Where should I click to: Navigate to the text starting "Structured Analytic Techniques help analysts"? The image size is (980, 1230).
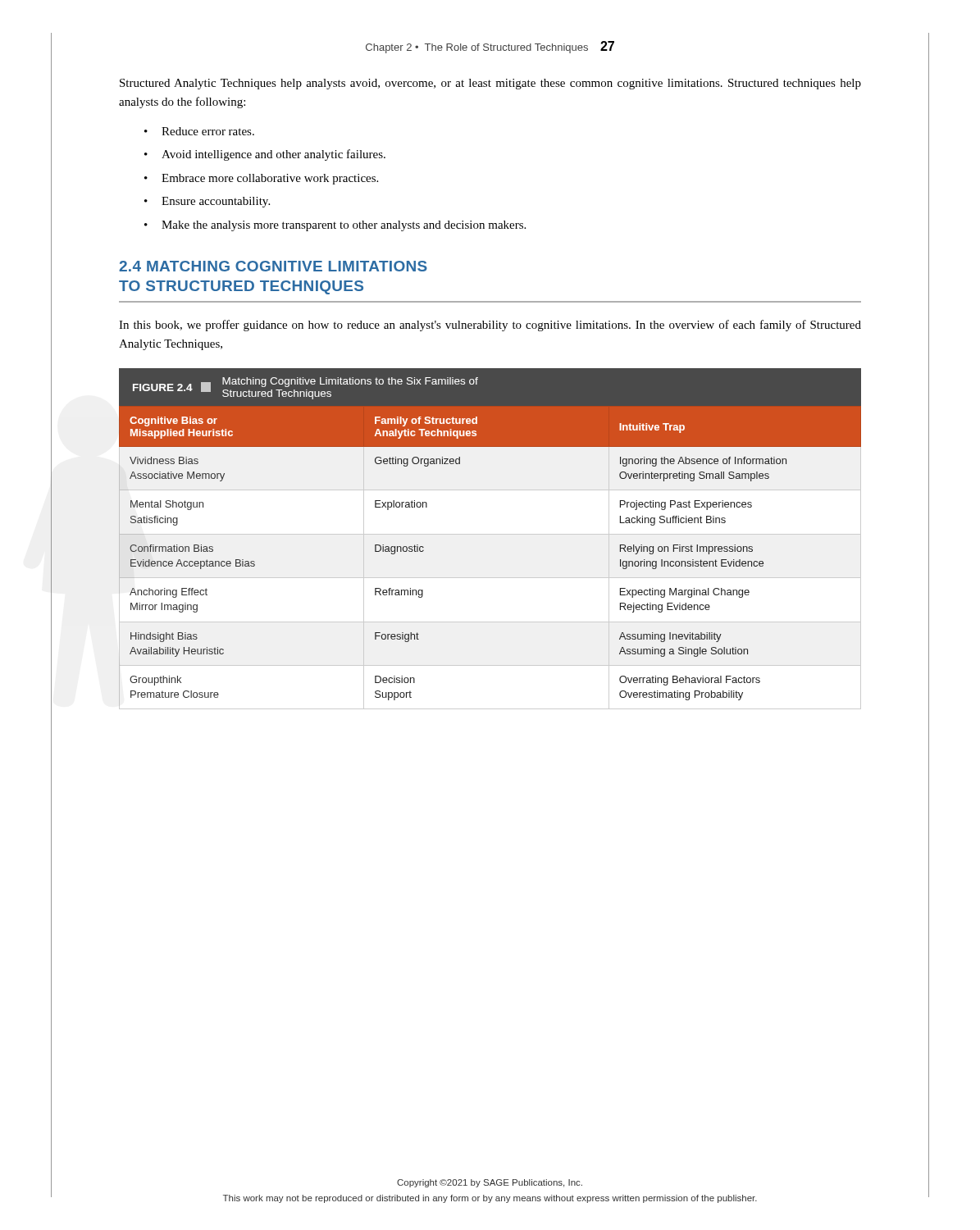[490, 92]
